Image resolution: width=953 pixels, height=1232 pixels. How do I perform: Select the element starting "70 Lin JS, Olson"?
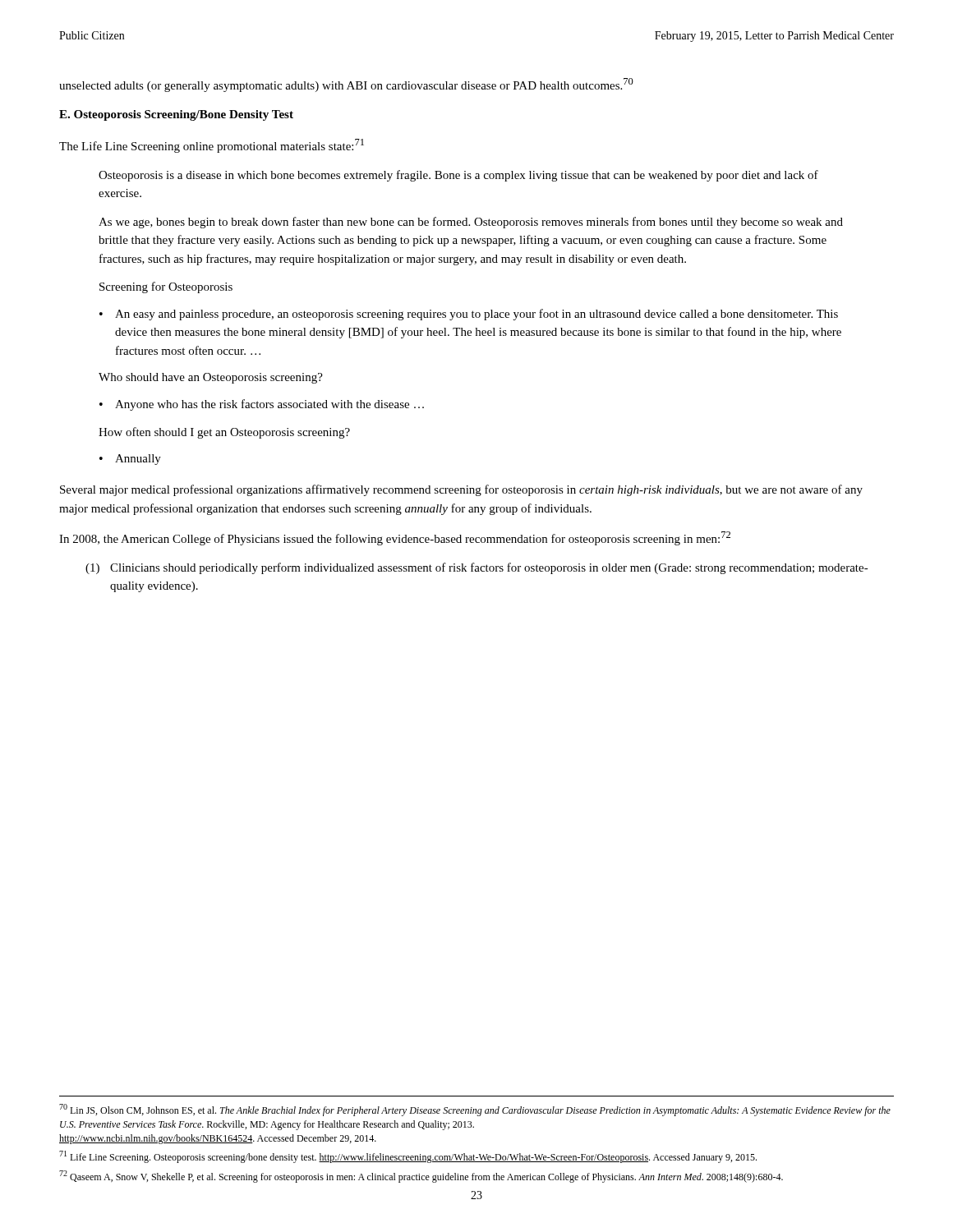pos(476,1152)
